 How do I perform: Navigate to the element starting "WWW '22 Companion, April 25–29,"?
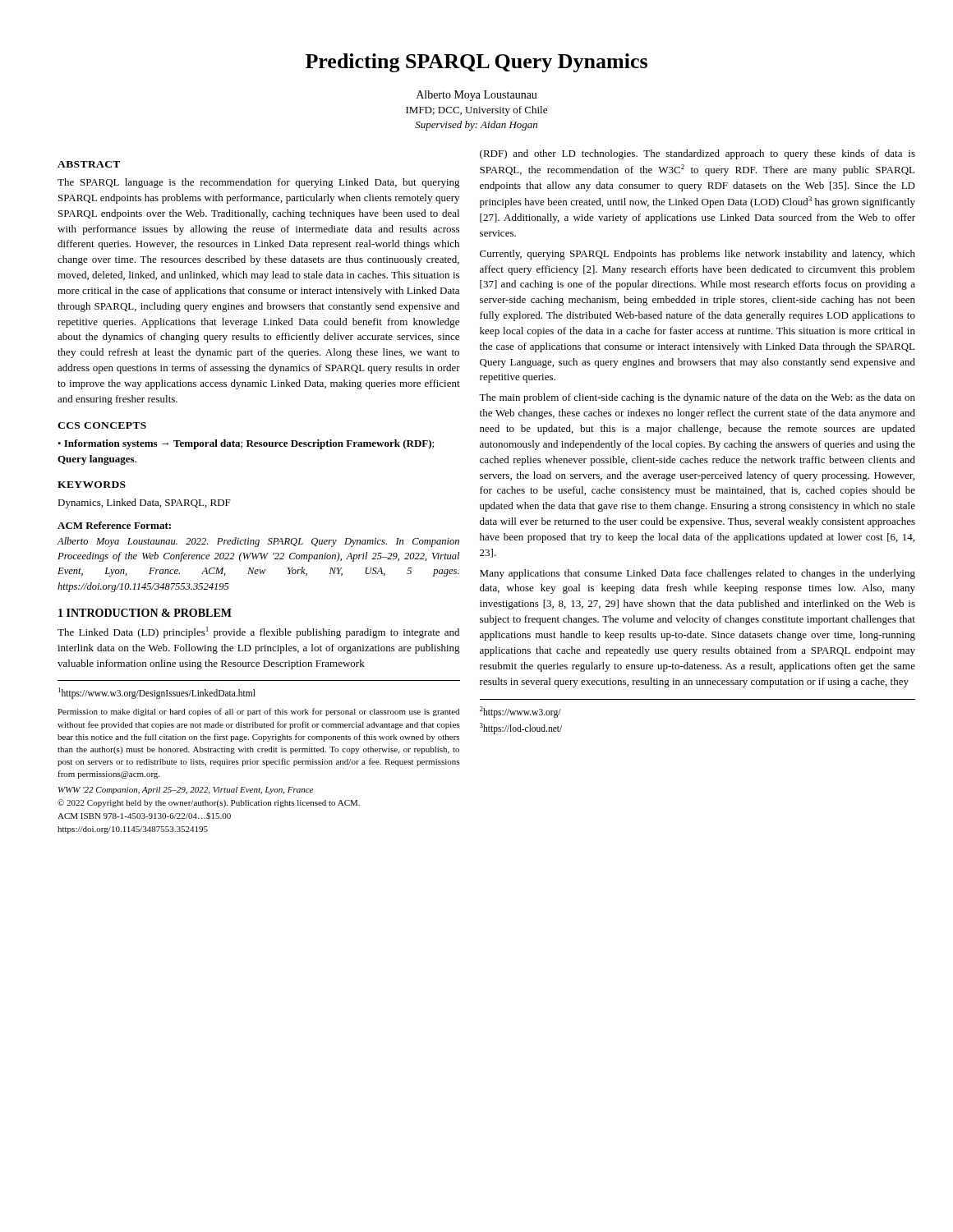[x=185, y=789]
